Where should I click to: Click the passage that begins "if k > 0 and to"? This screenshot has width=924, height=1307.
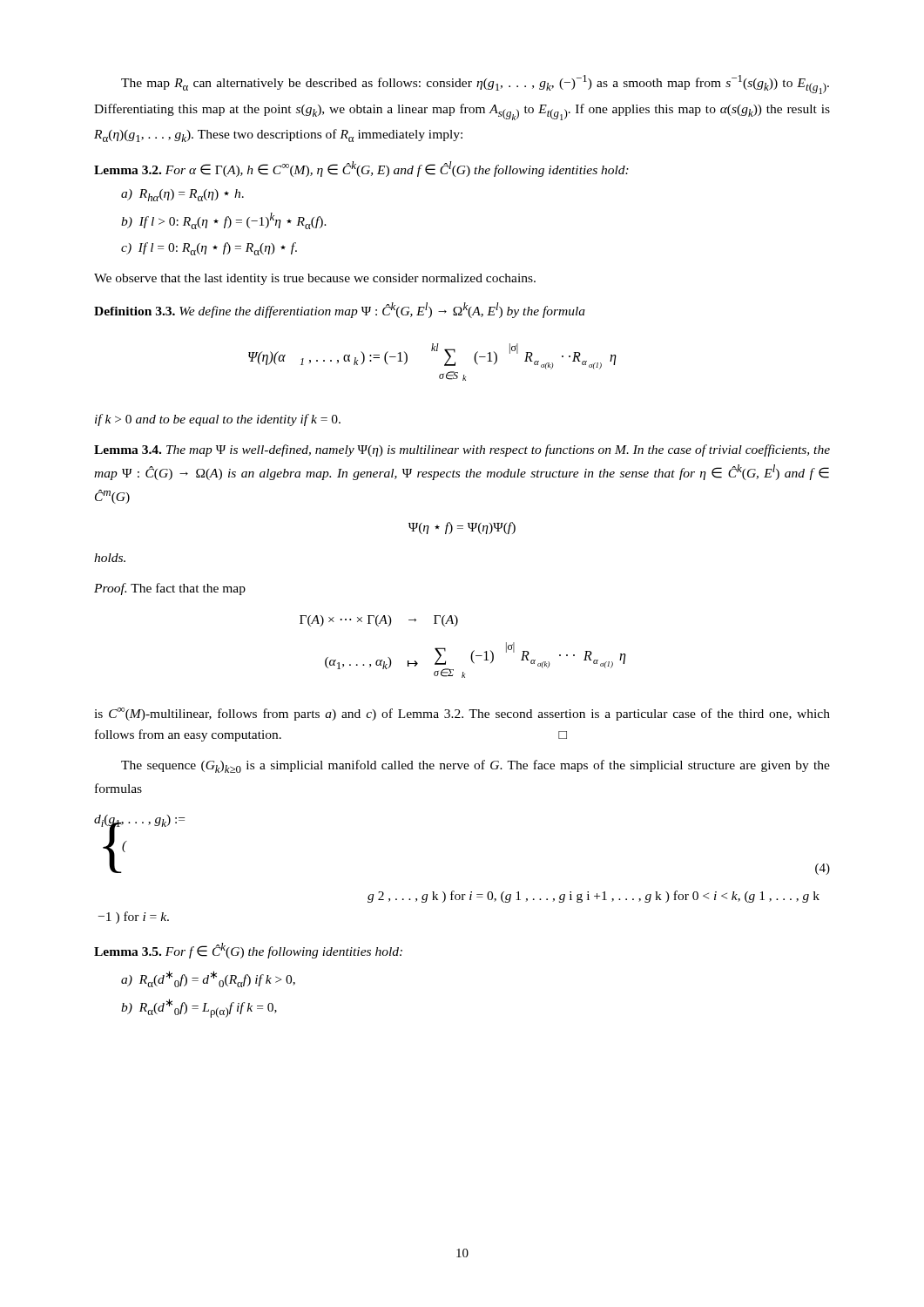(218, 420)
